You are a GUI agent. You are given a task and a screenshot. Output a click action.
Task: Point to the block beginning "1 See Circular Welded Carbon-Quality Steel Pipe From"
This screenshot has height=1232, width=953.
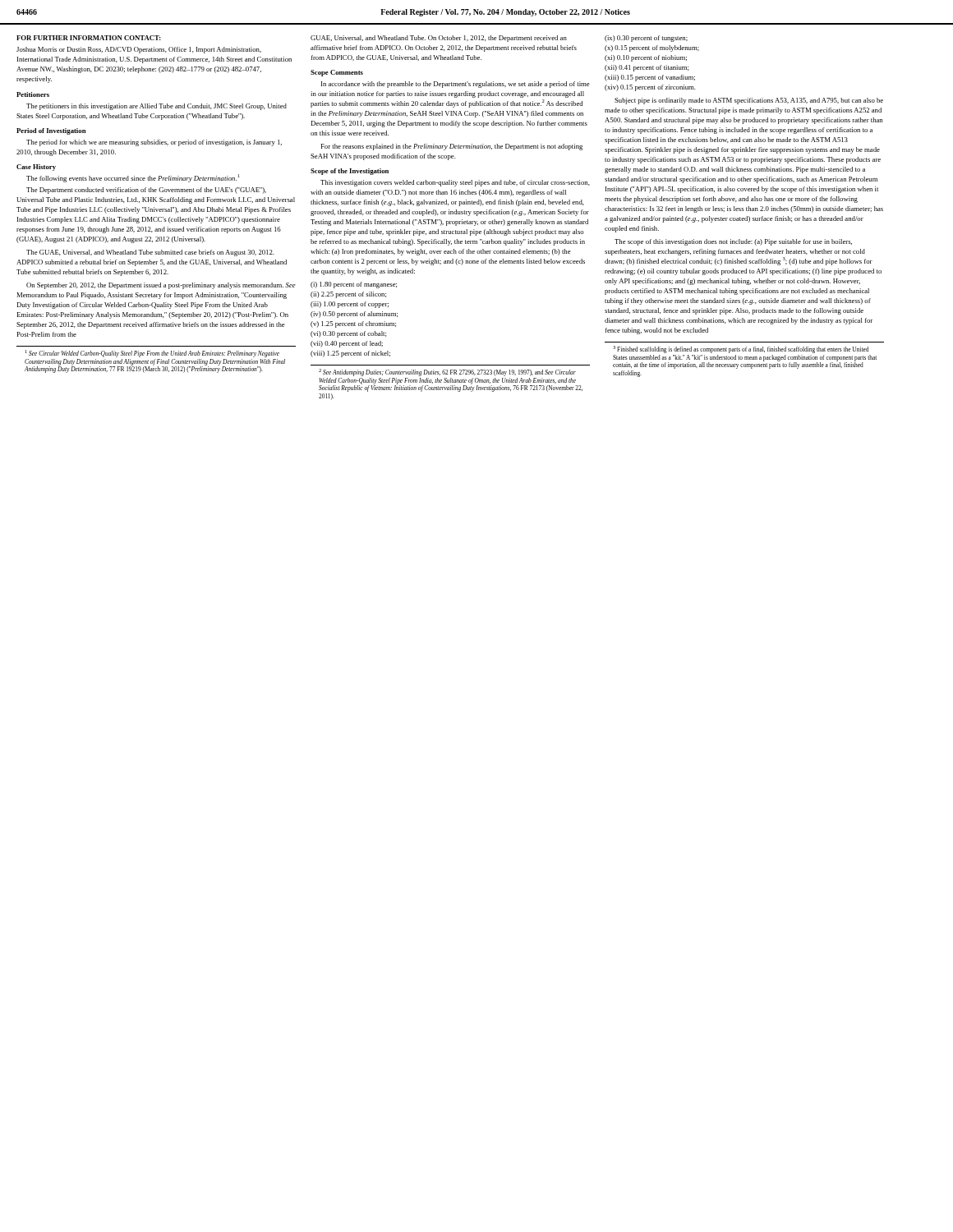point(156,362)
